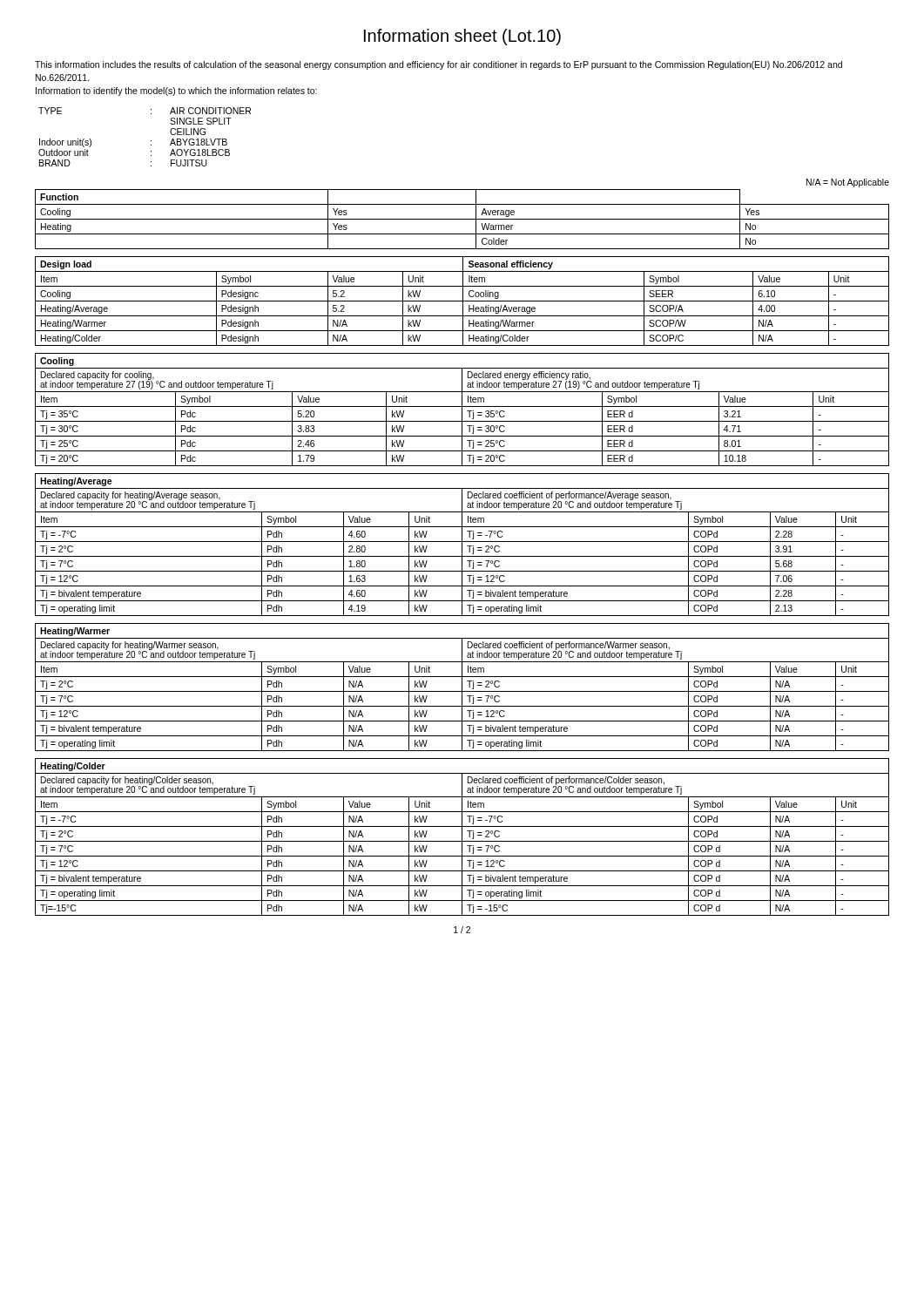Find the table that mentions "Tj = 20°C"
Image resolution: width=924 pixels, height=1307 pixels.
(x=462, y=409)
